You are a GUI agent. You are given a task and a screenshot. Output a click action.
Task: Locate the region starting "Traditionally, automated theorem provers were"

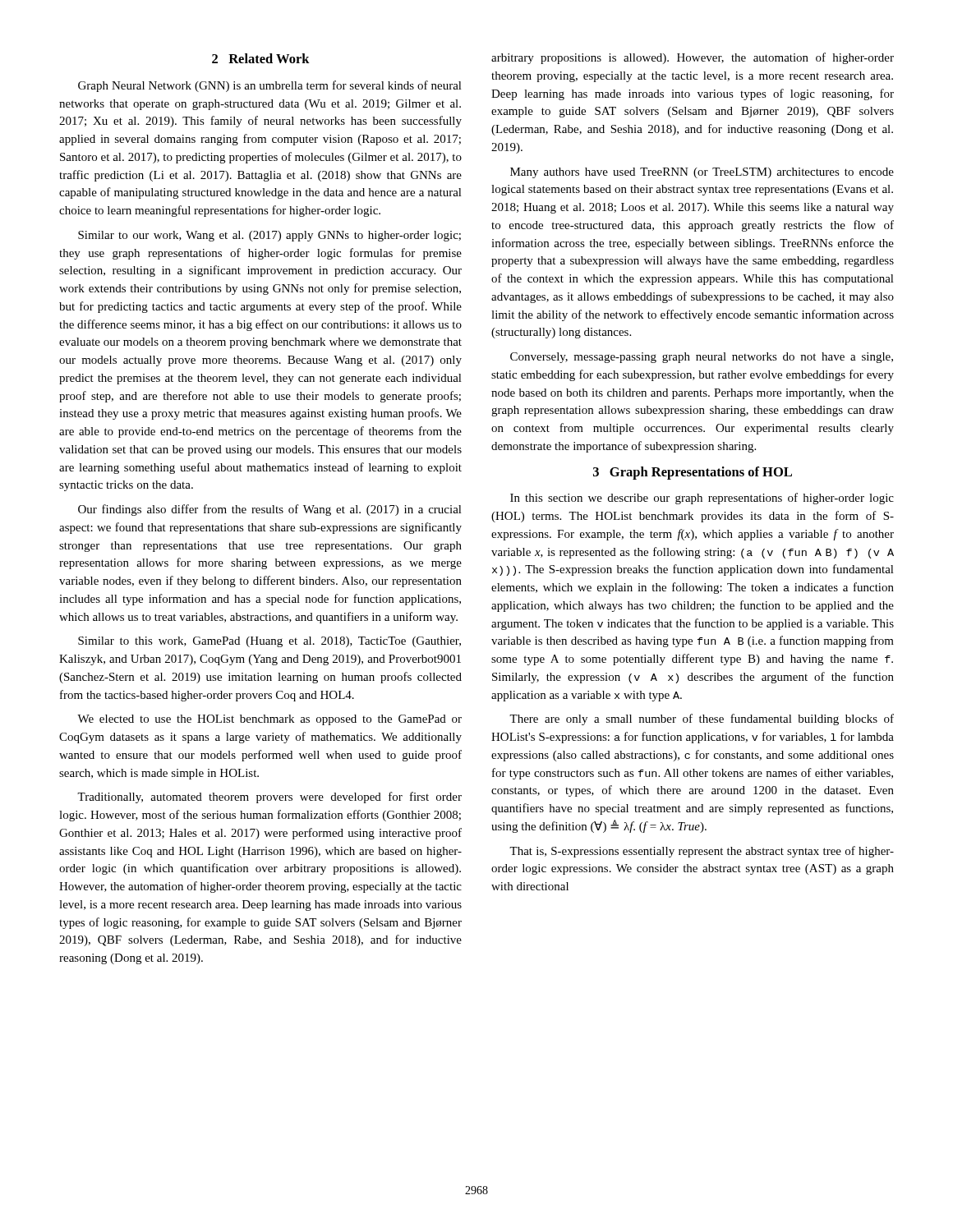pyautogui.click(x=260, y=878)
